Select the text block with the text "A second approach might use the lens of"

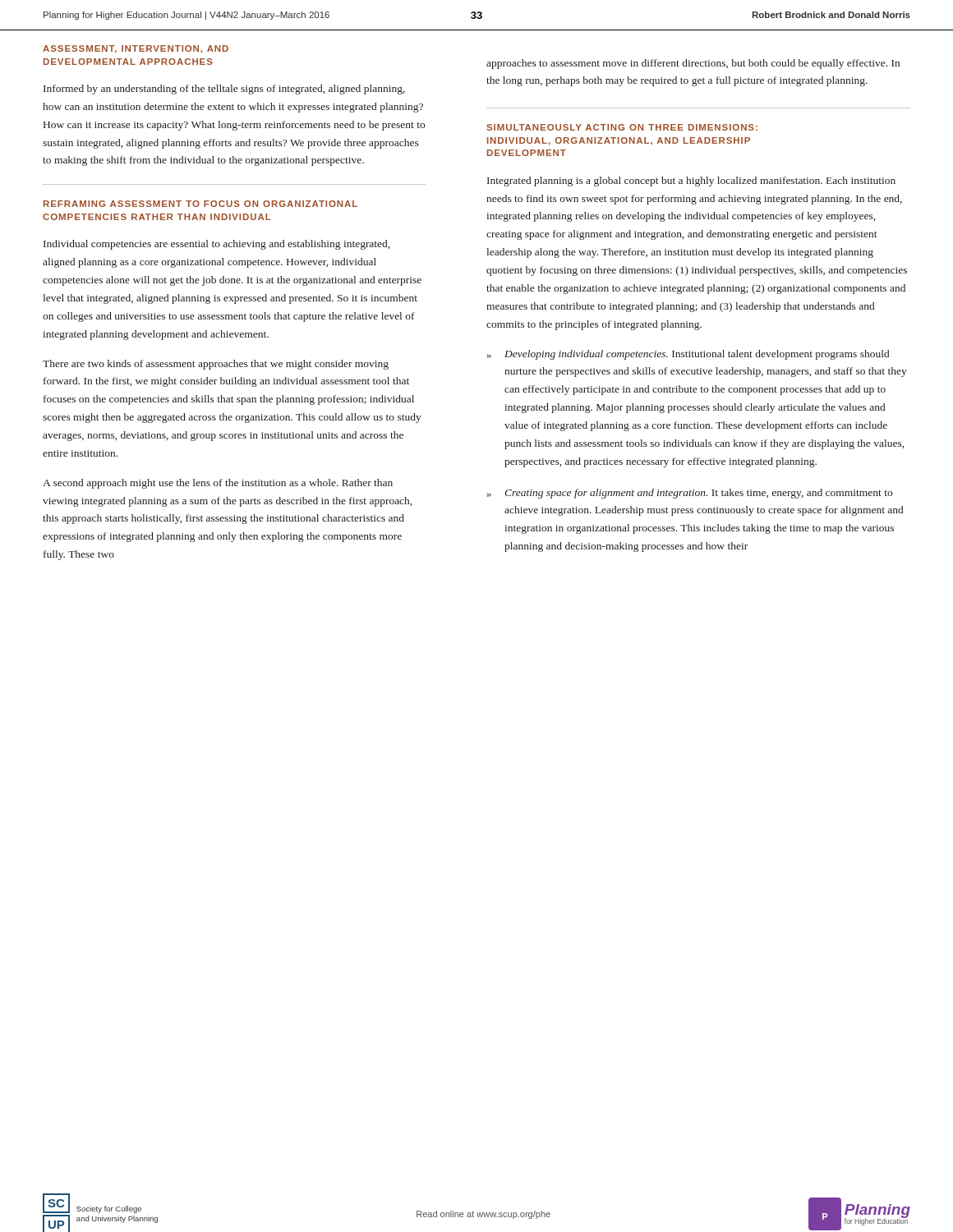[234, 518]
